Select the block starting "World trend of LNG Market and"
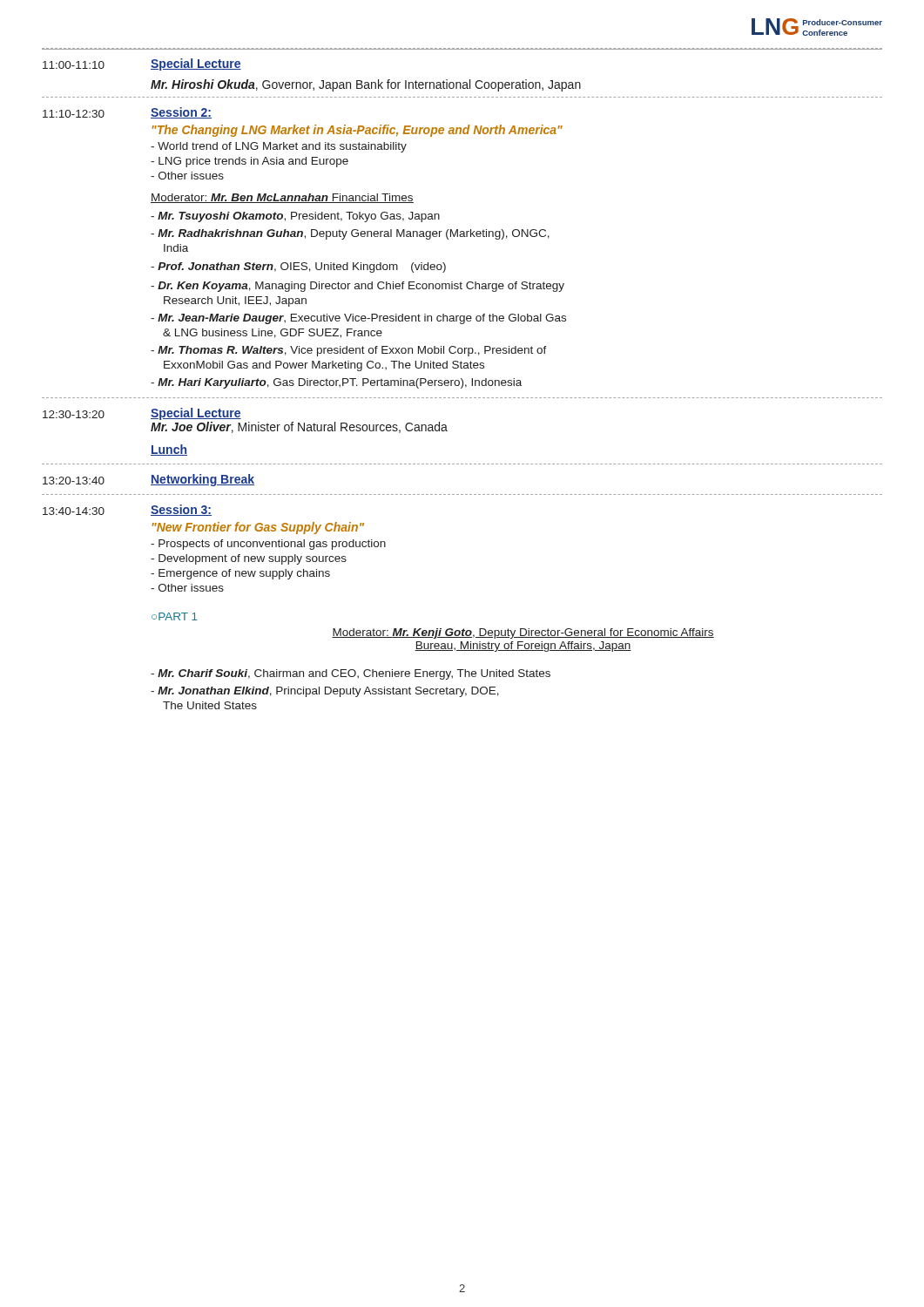This screenshot has width=924, height=1307. (279, 146)
